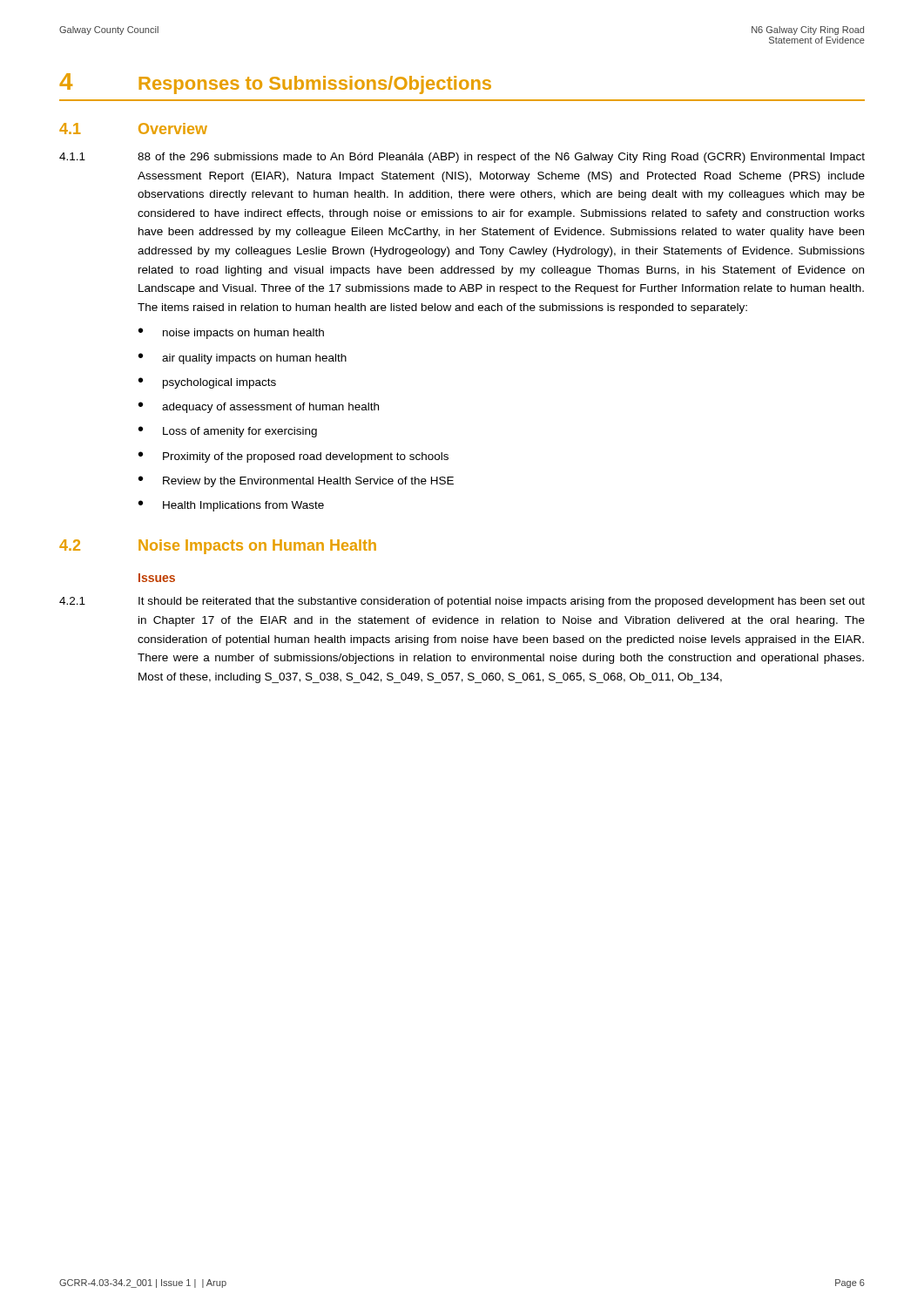Navigate to the region starting "4.2 Noise Impacts on"
This screenshot has width=924, height=1307.
(x=218, y=546)
